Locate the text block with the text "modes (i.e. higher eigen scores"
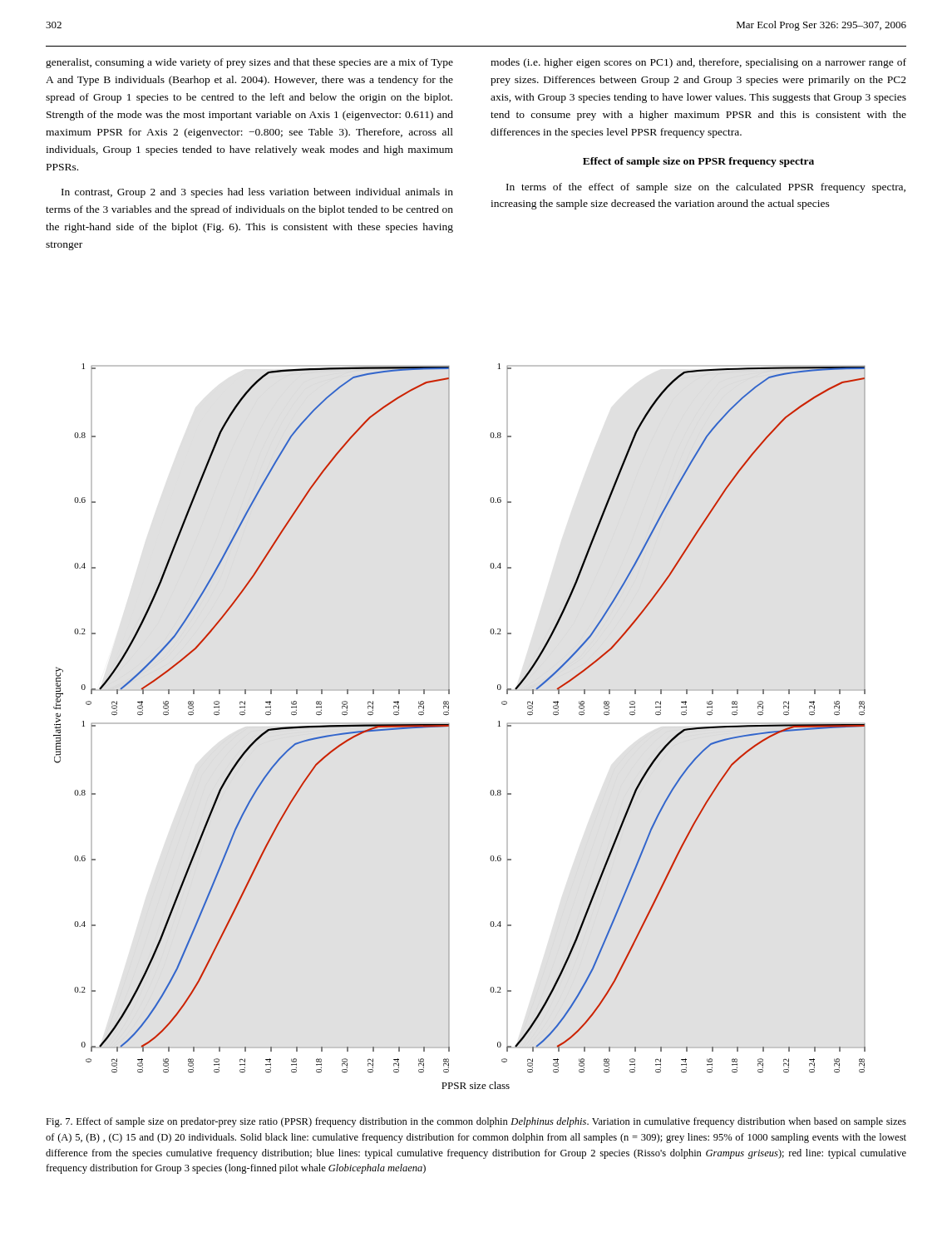Screen dimensions: 1247x952 click(698, 97)
